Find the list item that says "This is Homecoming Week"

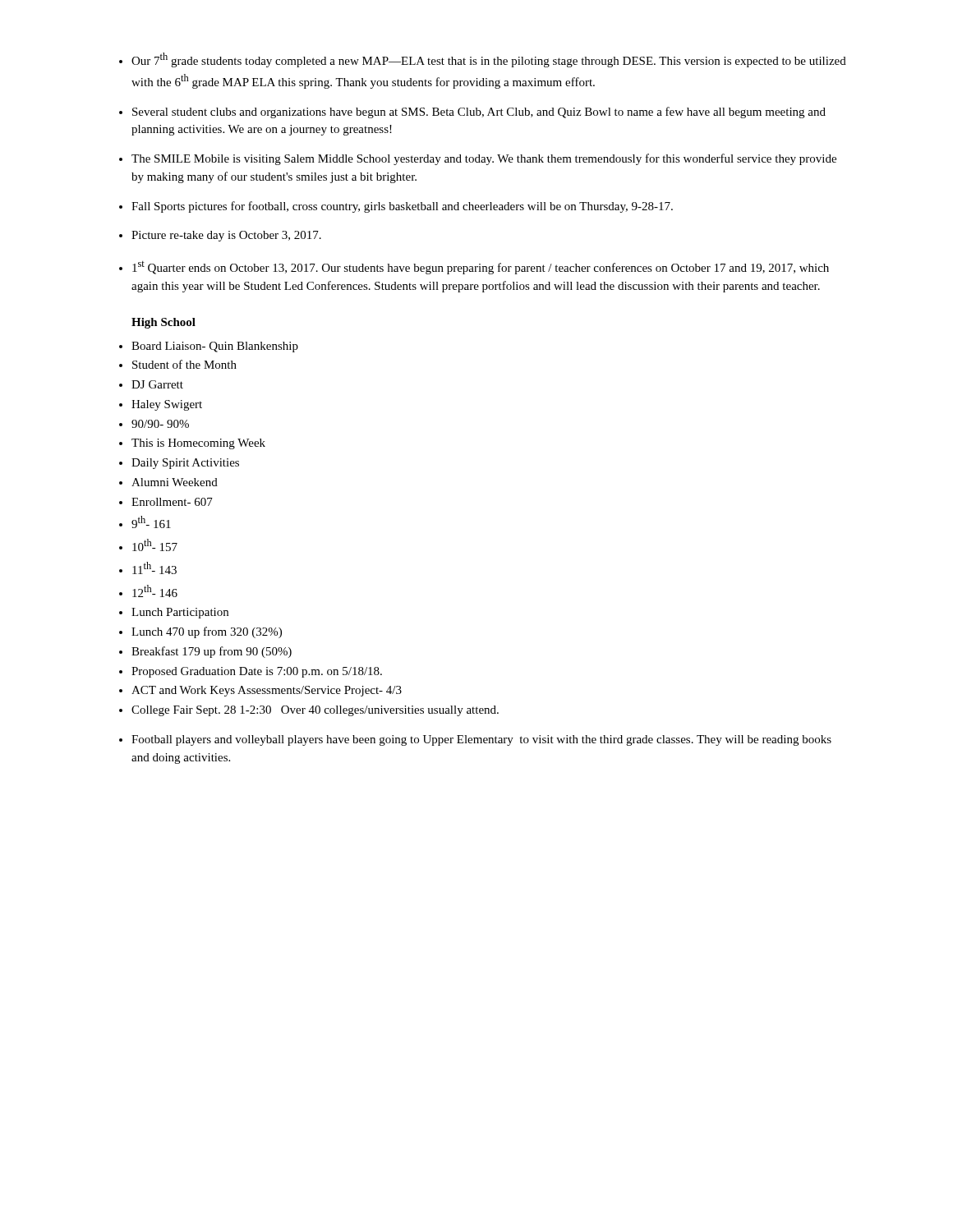198,444
